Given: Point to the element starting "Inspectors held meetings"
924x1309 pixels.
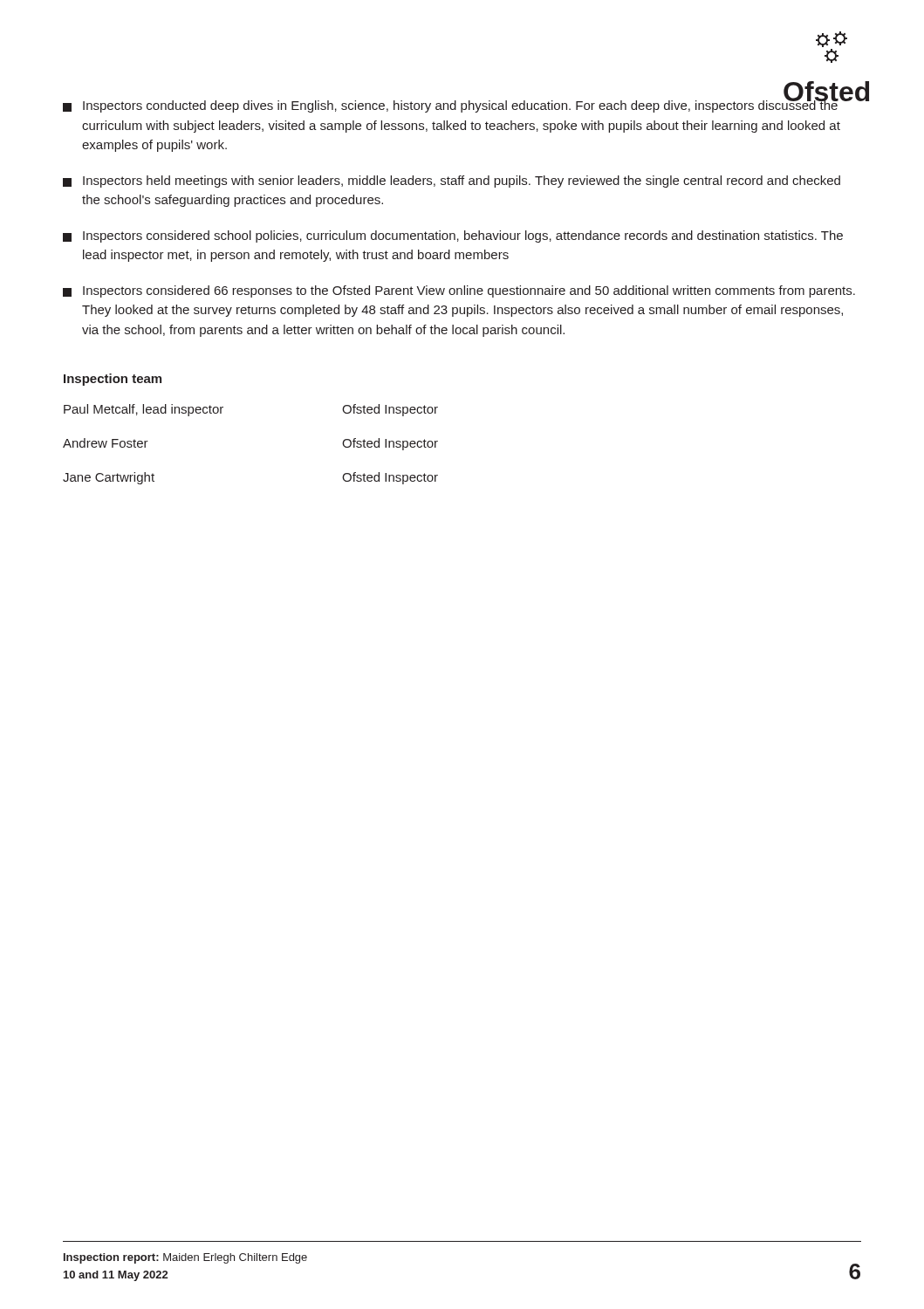Looking at the screenshot, I should click(x=462, y=190).
